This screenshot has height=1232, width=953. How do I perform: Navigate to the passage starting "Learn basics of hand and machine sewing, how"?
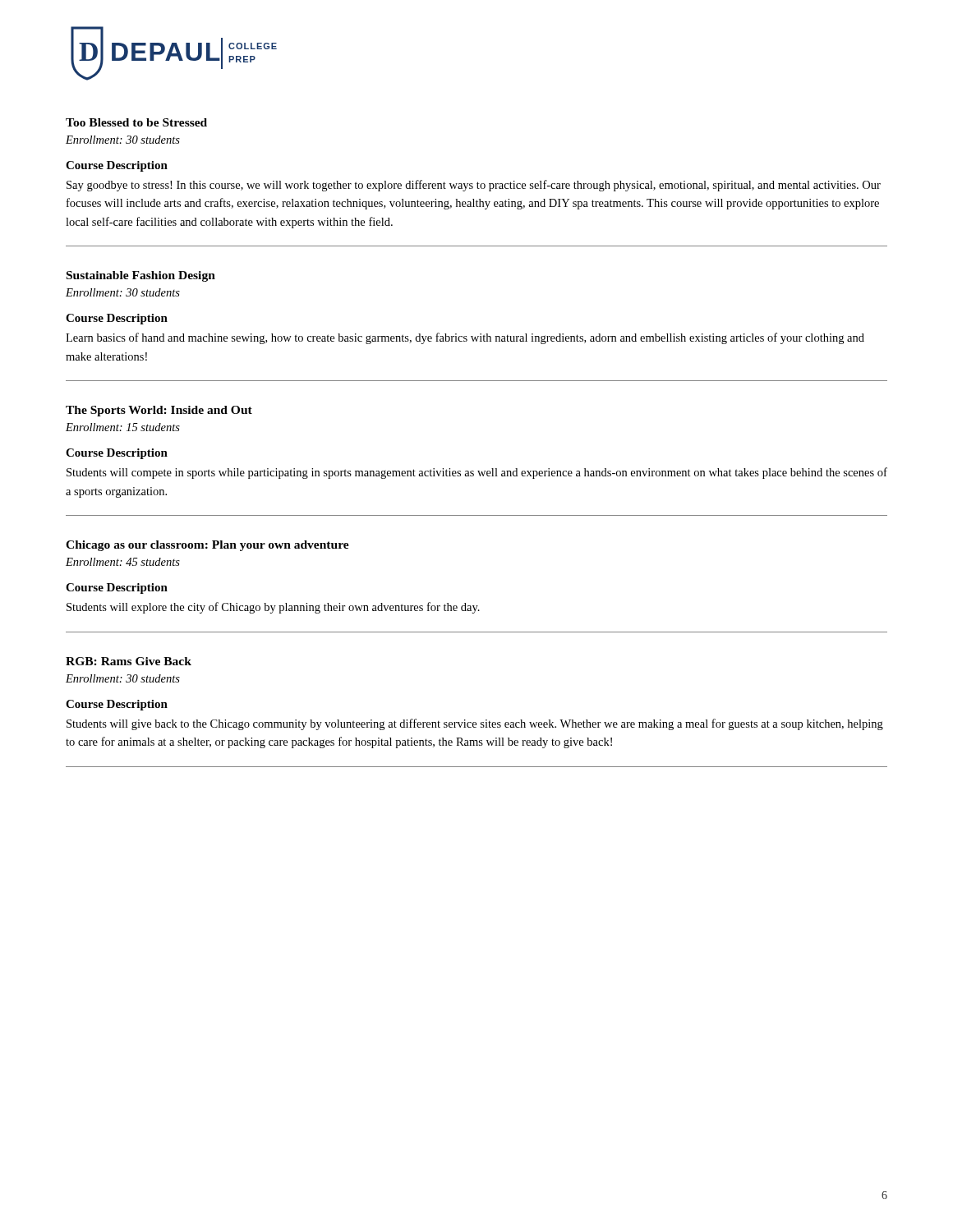click(465, 347)
